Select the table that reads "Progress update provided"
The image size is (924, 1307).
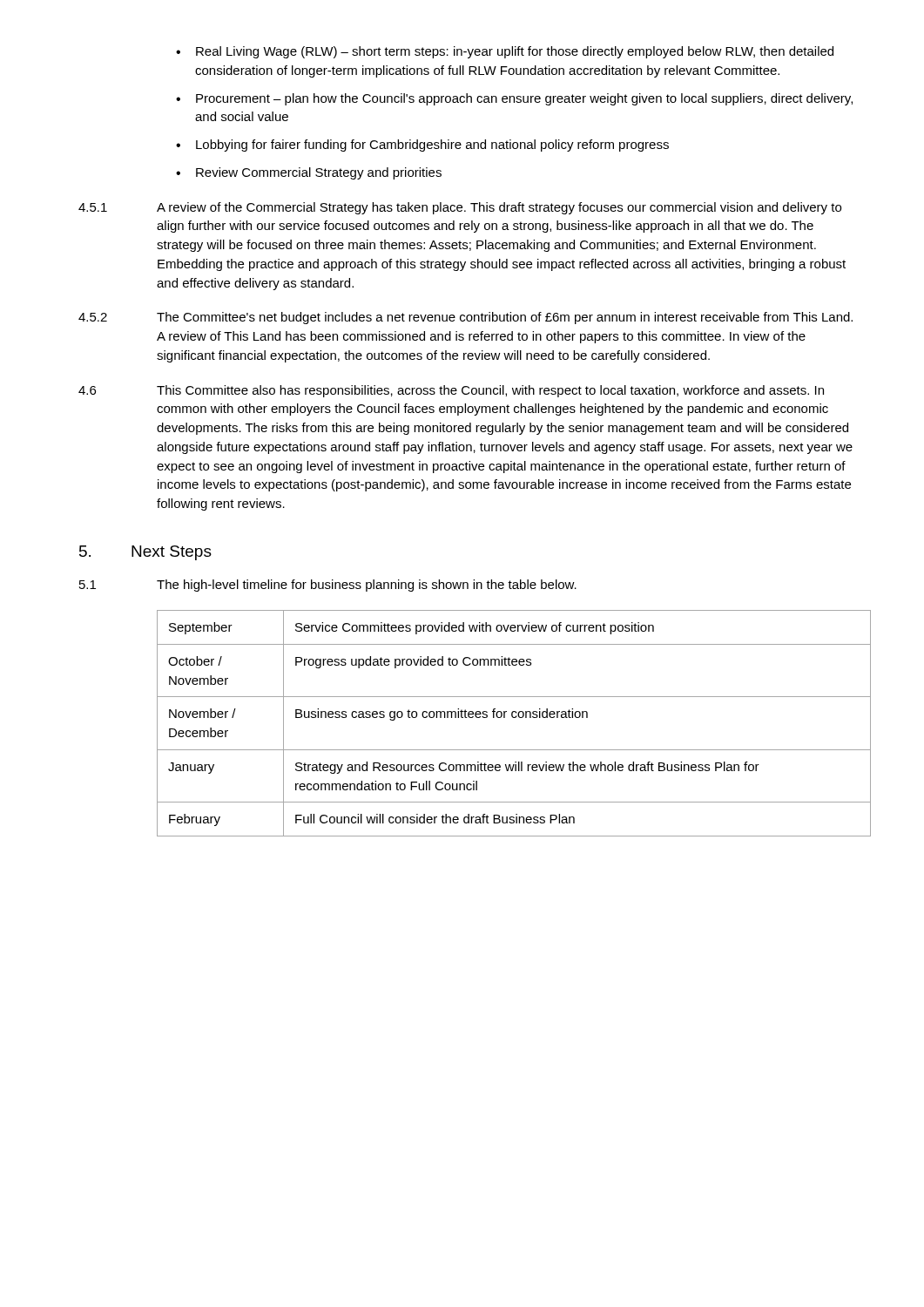click(509, 723)
